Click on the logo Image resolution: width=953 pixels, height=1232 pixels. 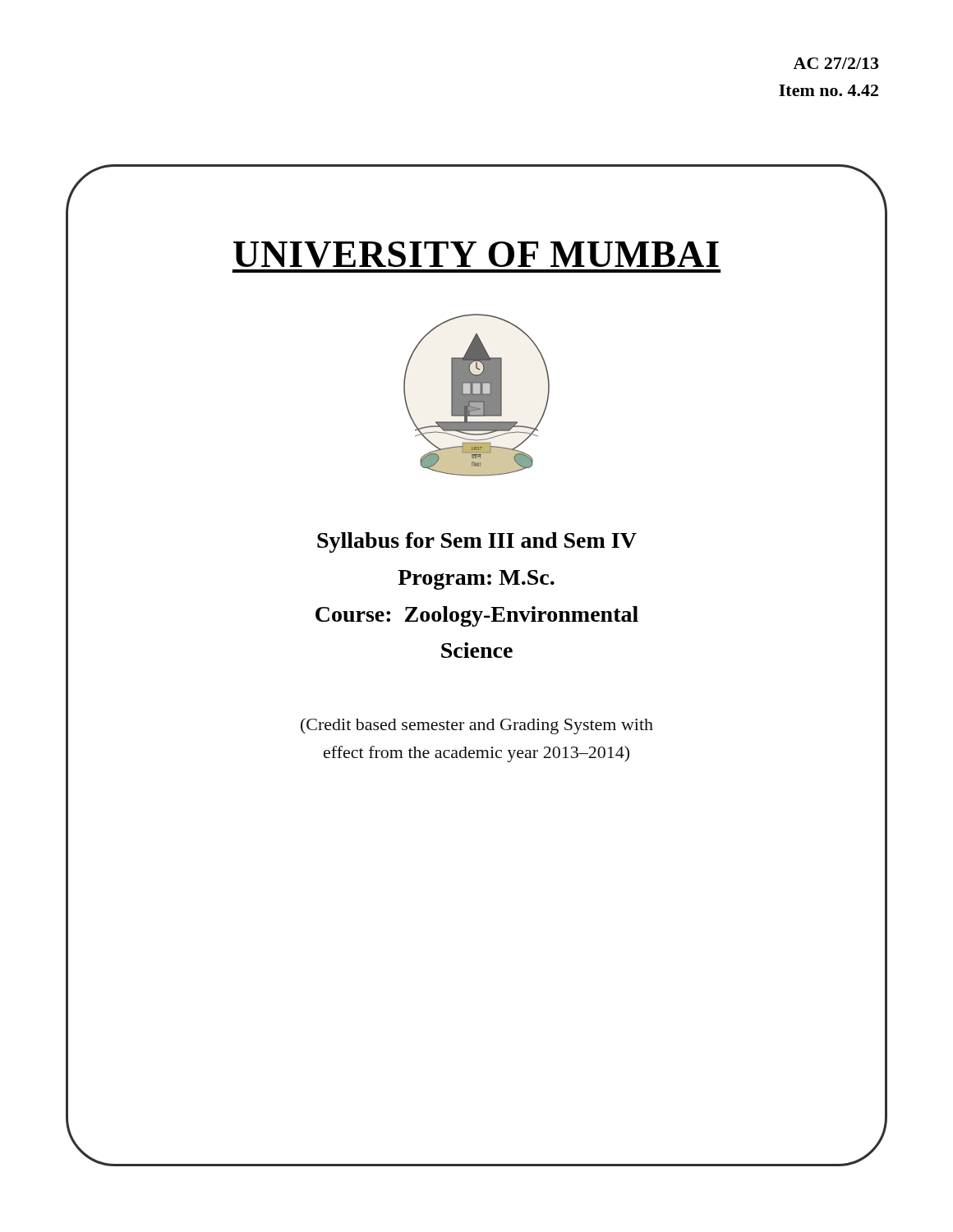coord(476,395)
